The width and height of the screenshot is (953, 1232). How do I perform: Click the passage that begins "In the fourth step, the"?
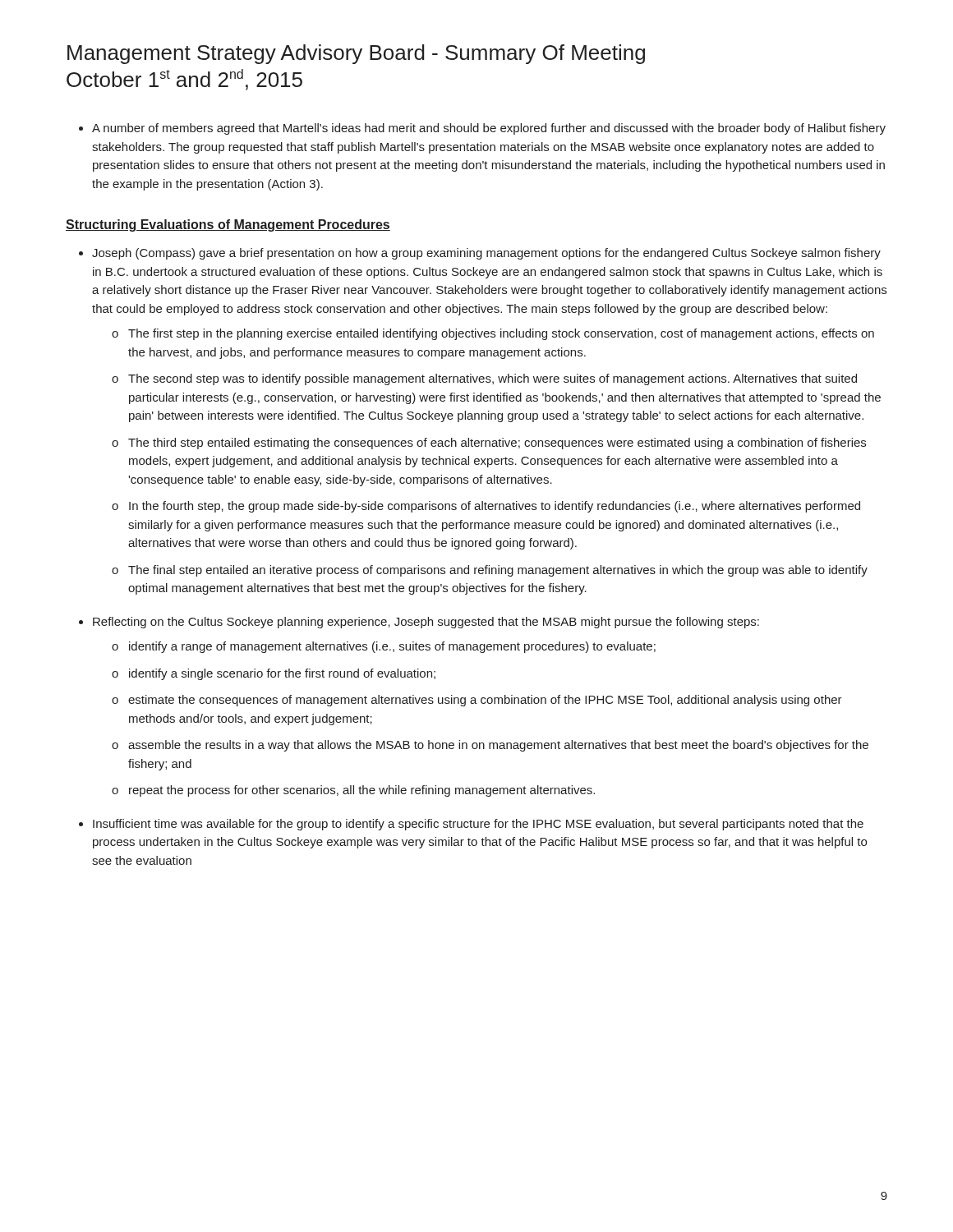click(495, 524)
